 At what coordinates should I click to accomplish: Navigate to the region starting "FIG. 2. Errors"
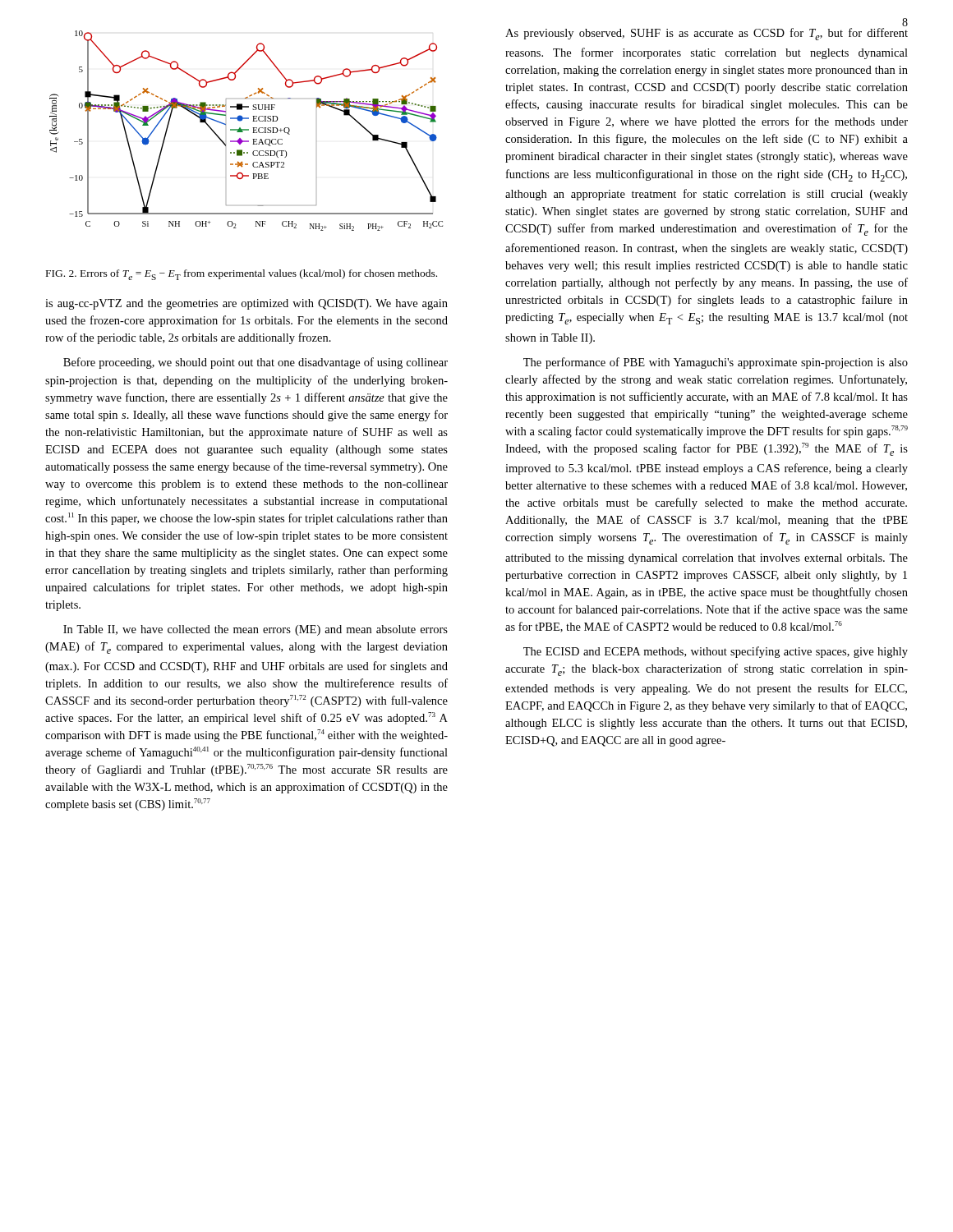[x=242, y=274]
